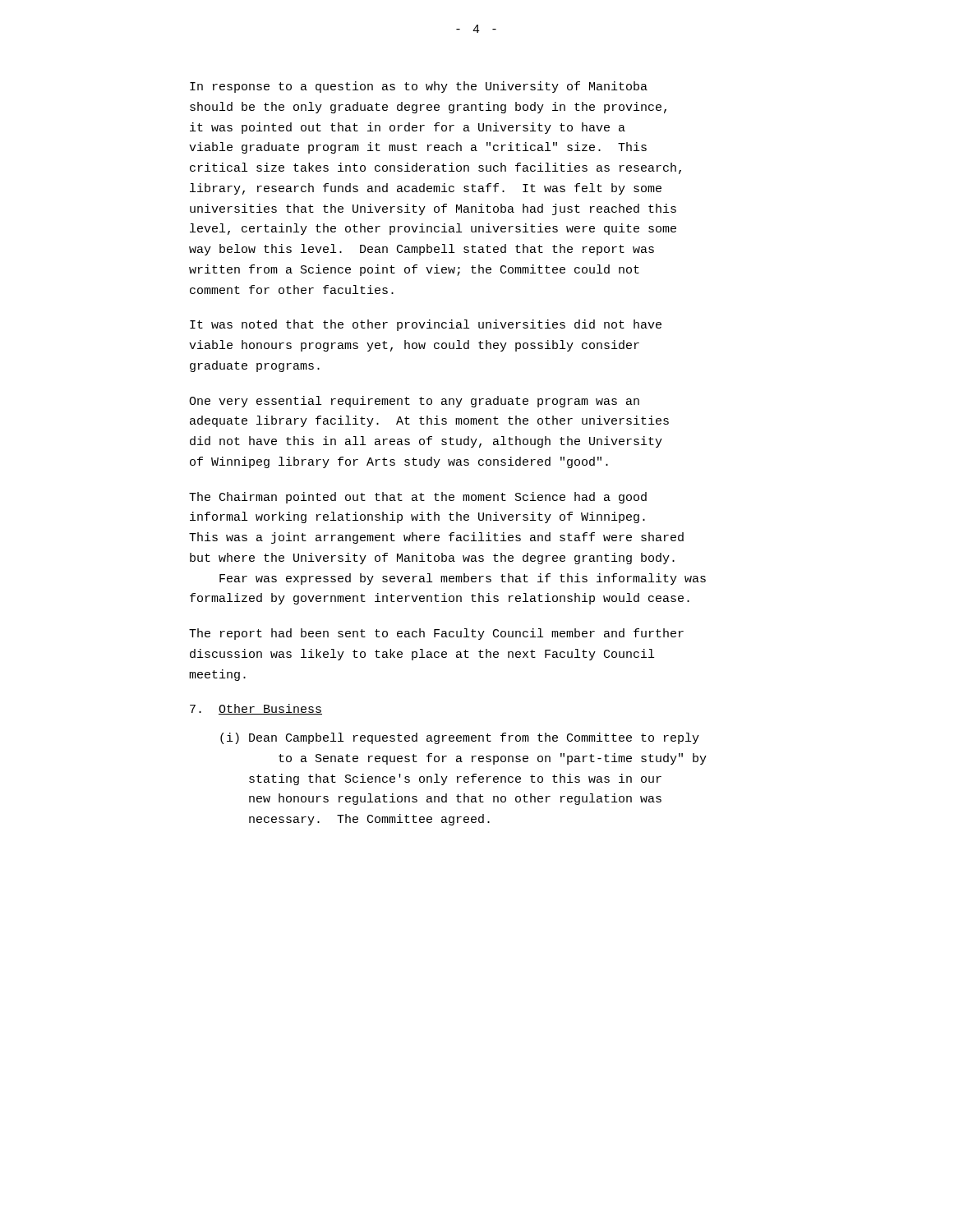Locate the section header with the text "7. Other Business"
This screenshot has height=1232, width=954.
click(x=256, y=709)
